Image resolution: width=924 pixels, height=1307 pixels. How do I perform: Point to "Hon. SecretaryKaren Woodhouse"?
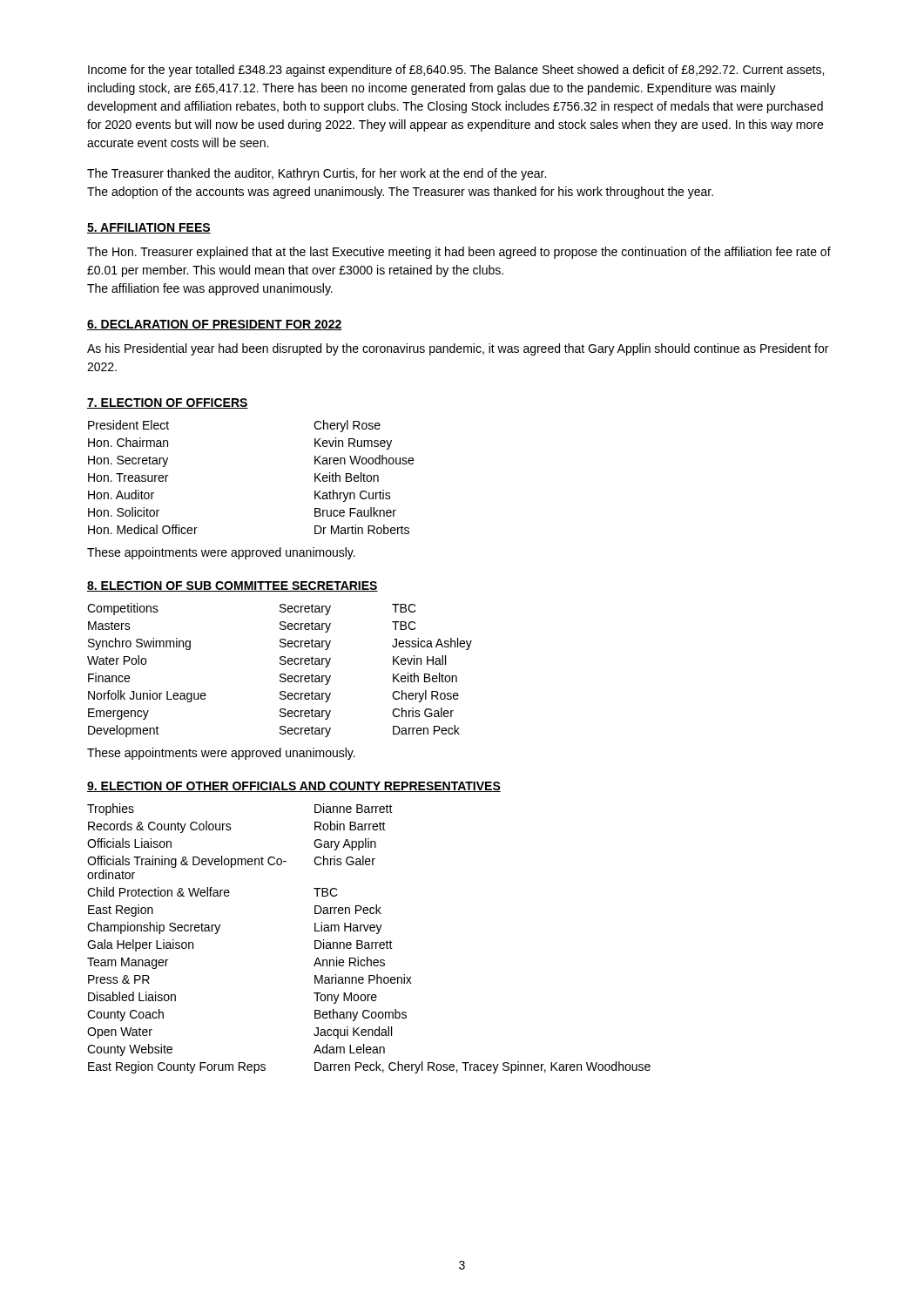[128, 460]
